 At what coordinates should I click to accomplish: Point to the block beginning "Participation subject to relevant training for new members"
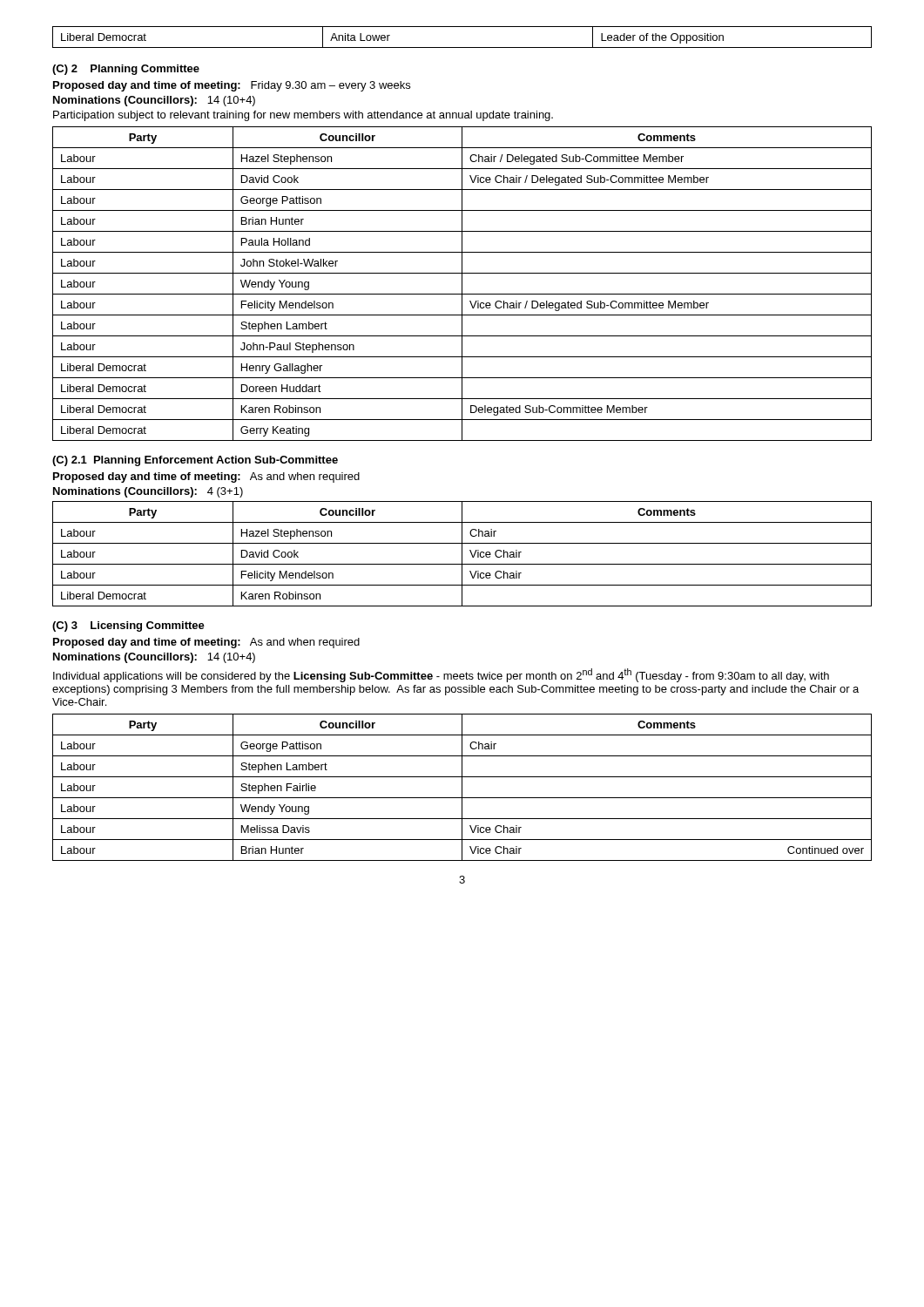point(303,115)
